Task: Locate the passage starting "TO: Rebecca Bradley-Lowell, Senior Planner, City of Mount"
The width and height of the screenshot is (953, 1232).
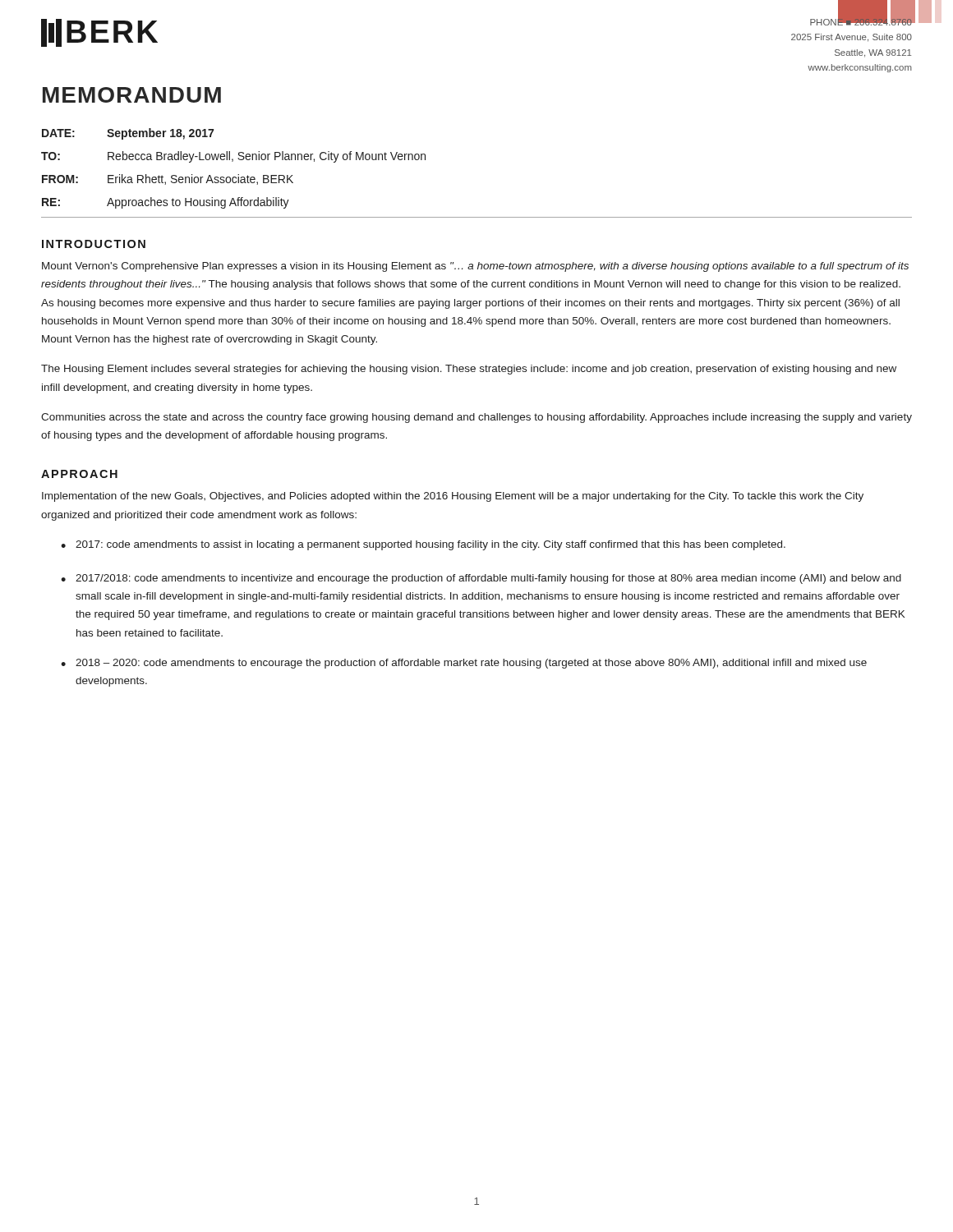Action: pos(233,157)
